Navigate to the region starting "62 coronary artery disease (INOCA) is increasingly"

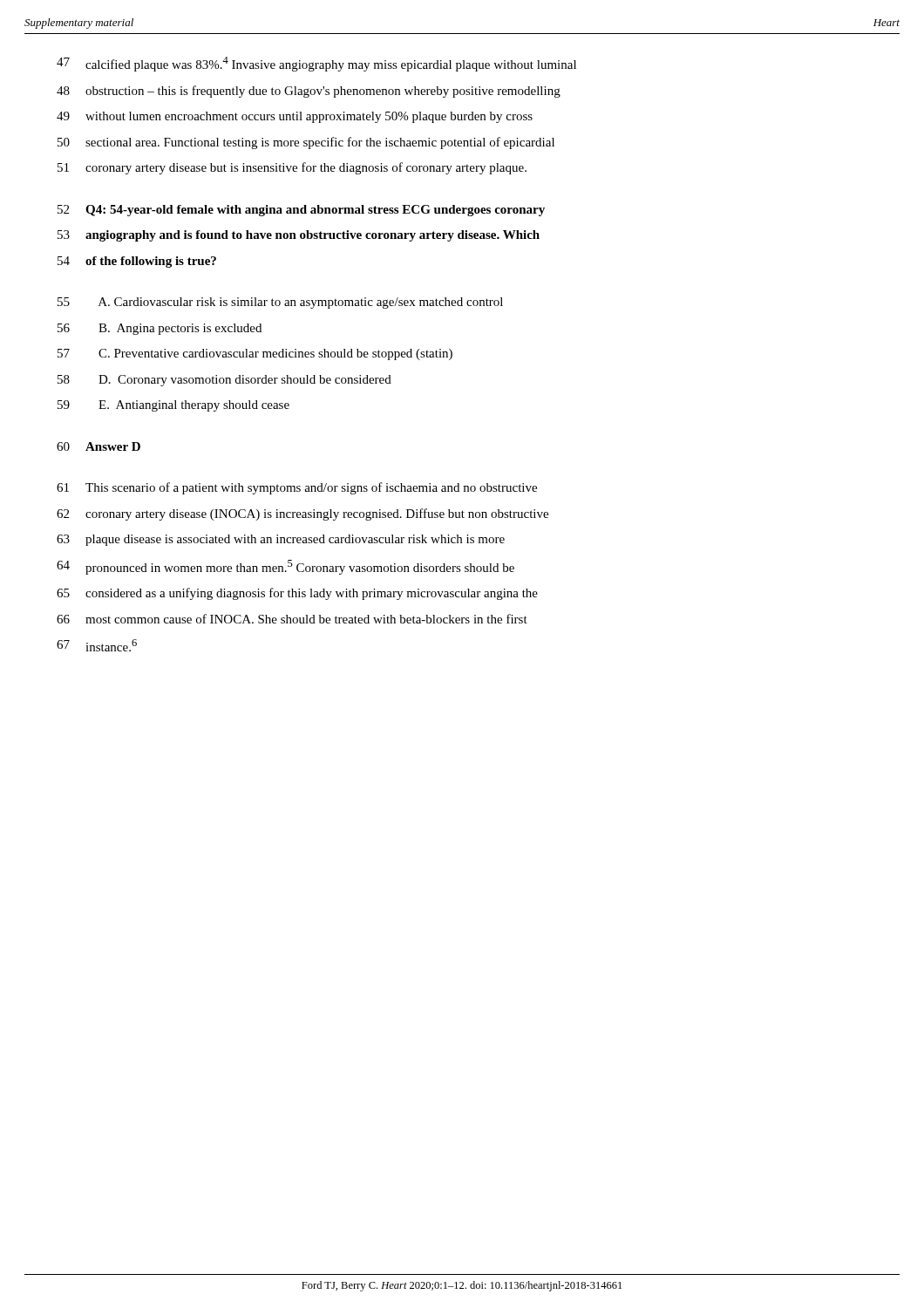pos(462,513)
